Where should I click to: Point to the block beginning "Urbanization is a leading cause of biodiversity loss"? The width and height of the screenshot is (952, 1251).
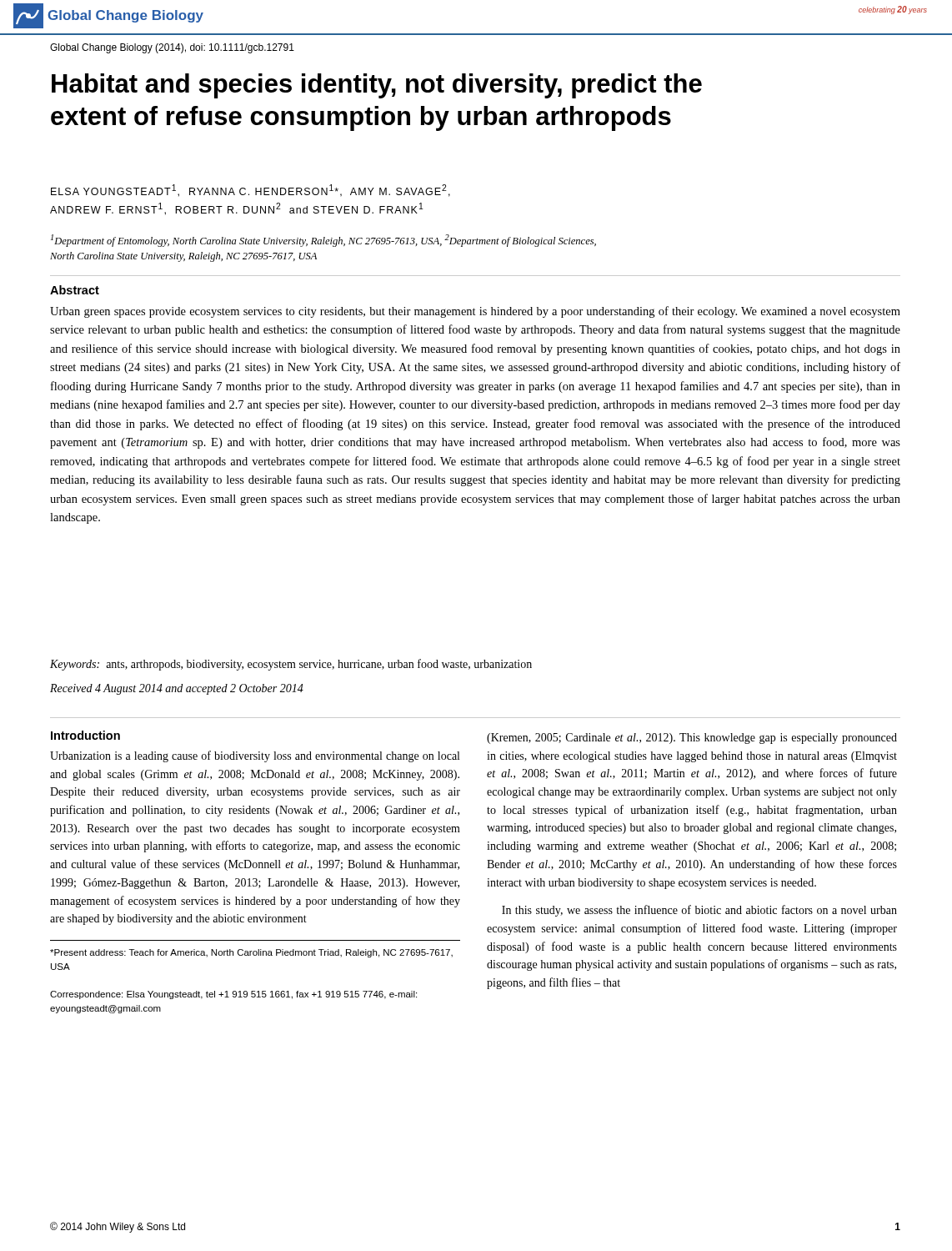pos(255,837)
